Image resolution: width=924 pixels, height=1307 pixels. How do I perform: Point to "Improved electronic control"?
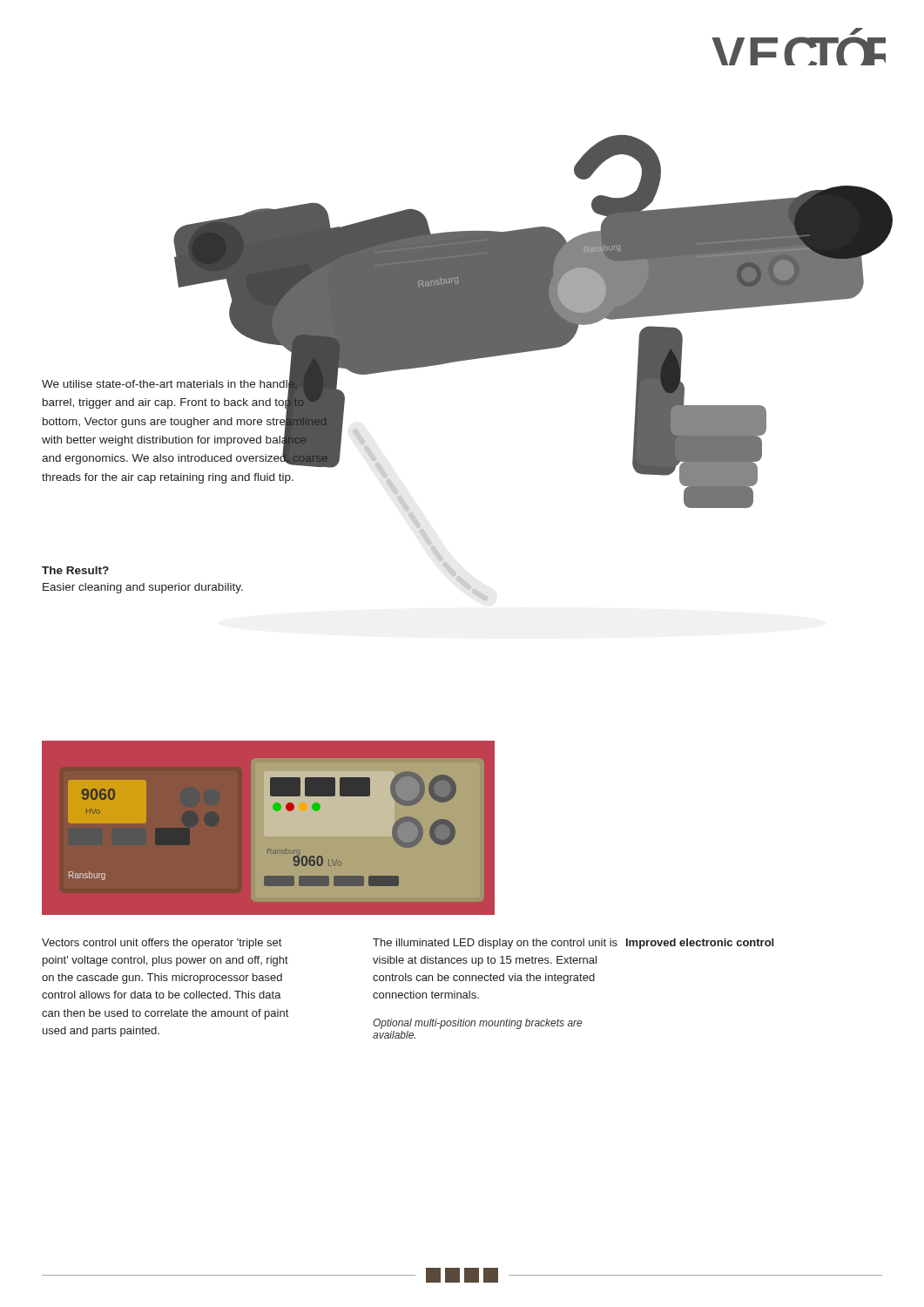tap(700, 942)
